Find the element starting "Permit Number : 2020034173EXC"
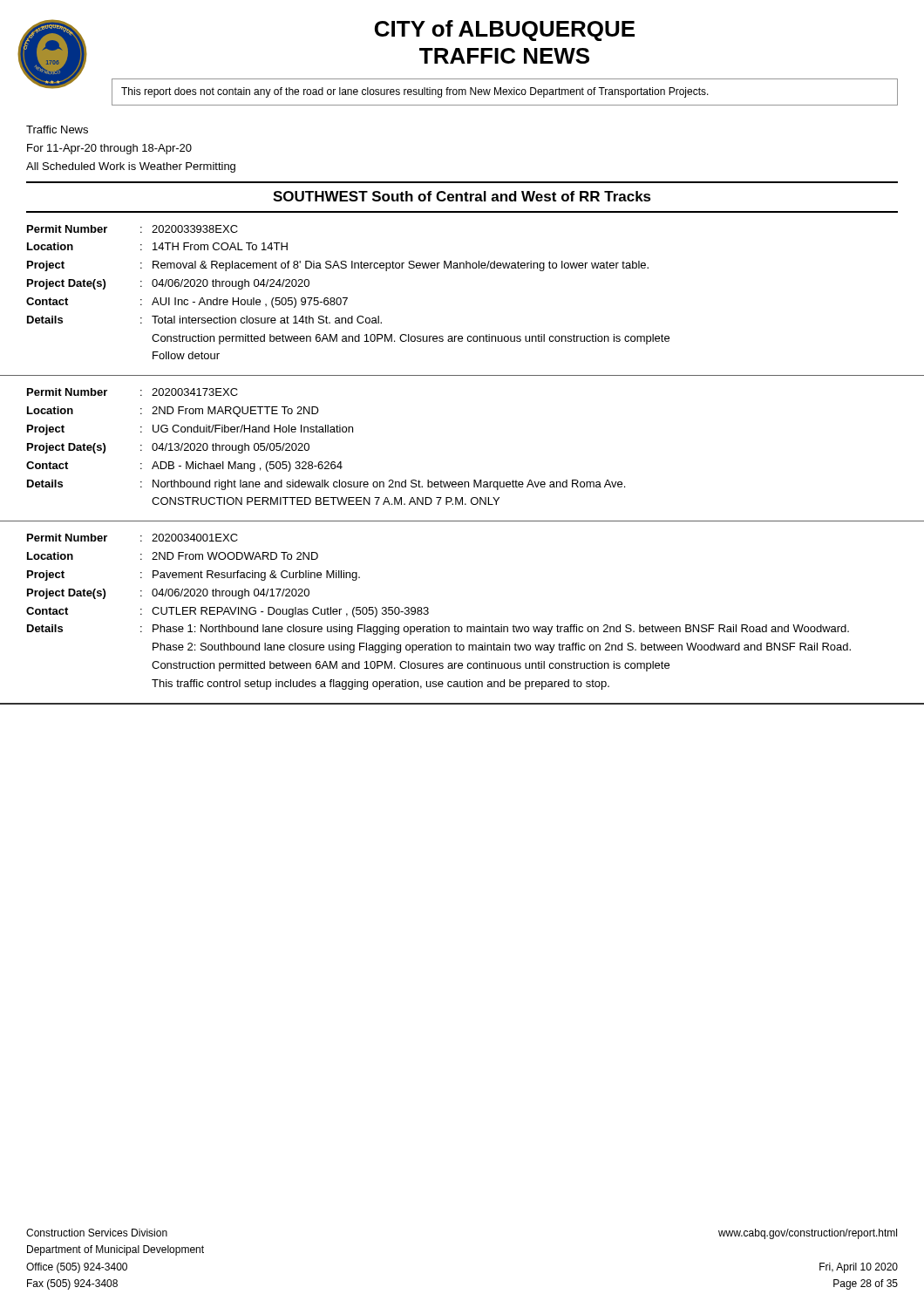The height and width of the screenshot is (1308, 924). tap(68, 392)
